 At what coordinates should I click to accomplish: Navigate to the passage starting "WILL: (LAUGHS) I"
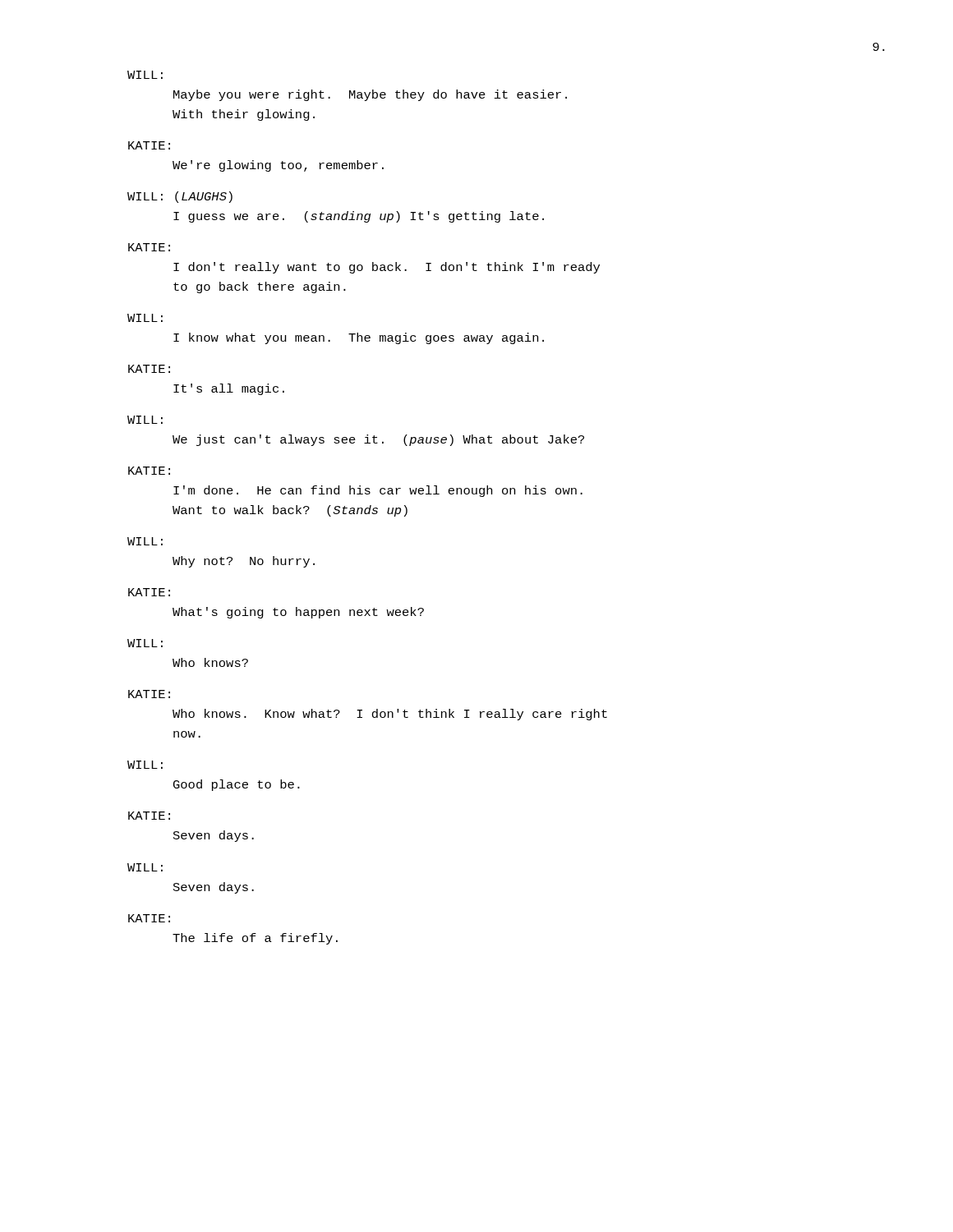click(x=464, y=207)
